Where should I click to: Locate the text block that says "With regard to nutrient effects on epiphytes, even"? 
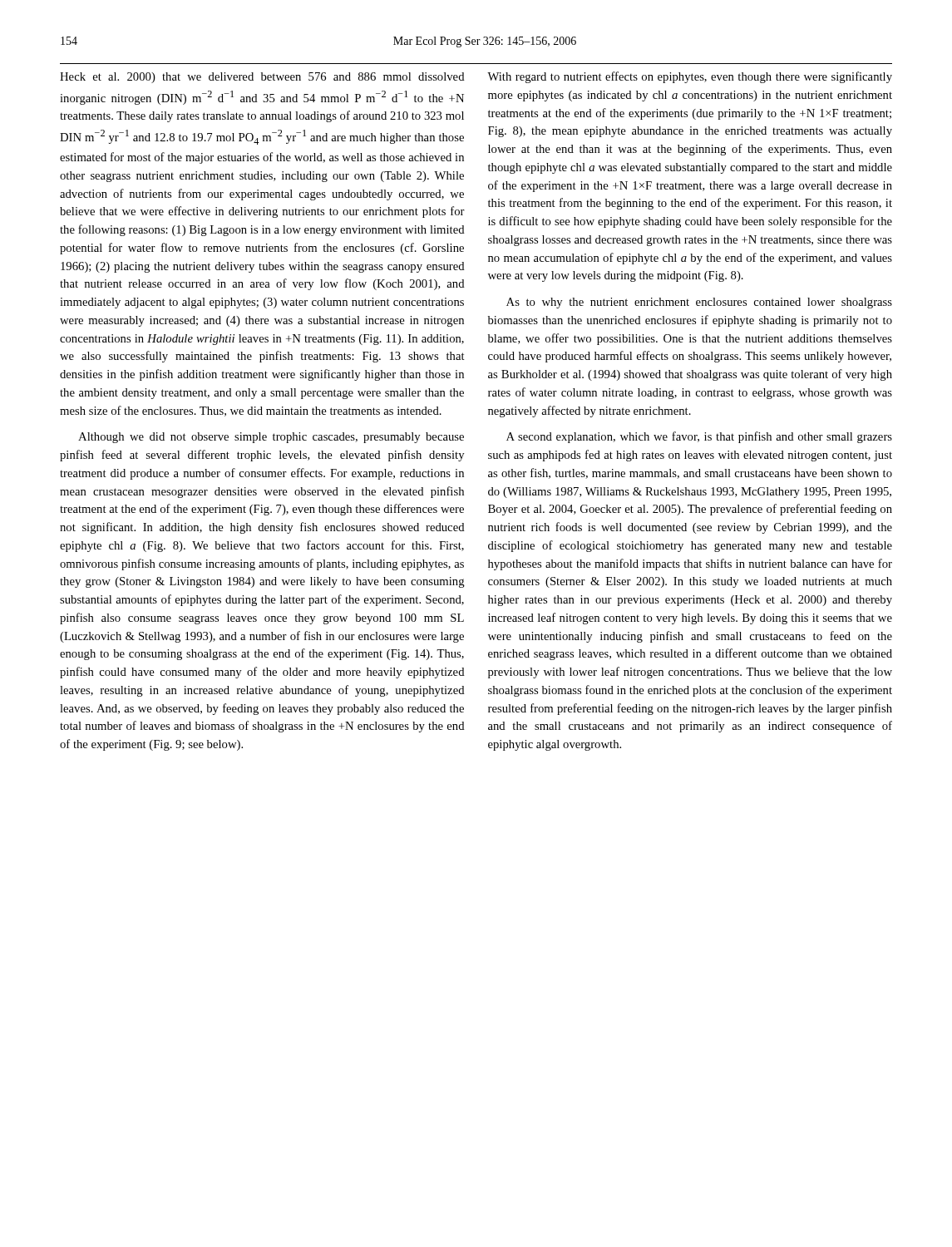click(690, 177)
